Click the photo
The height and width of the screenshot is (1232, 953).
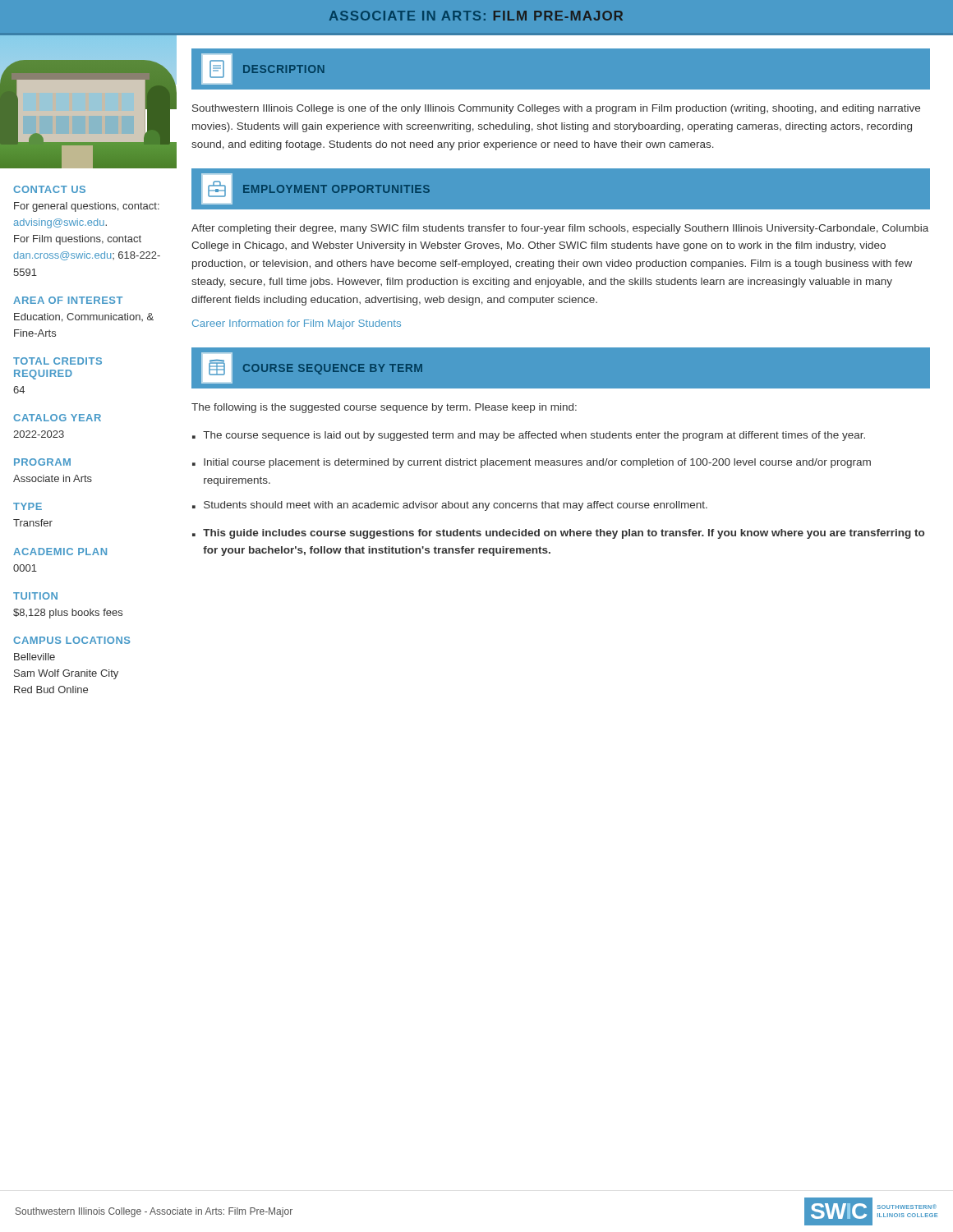88,102
